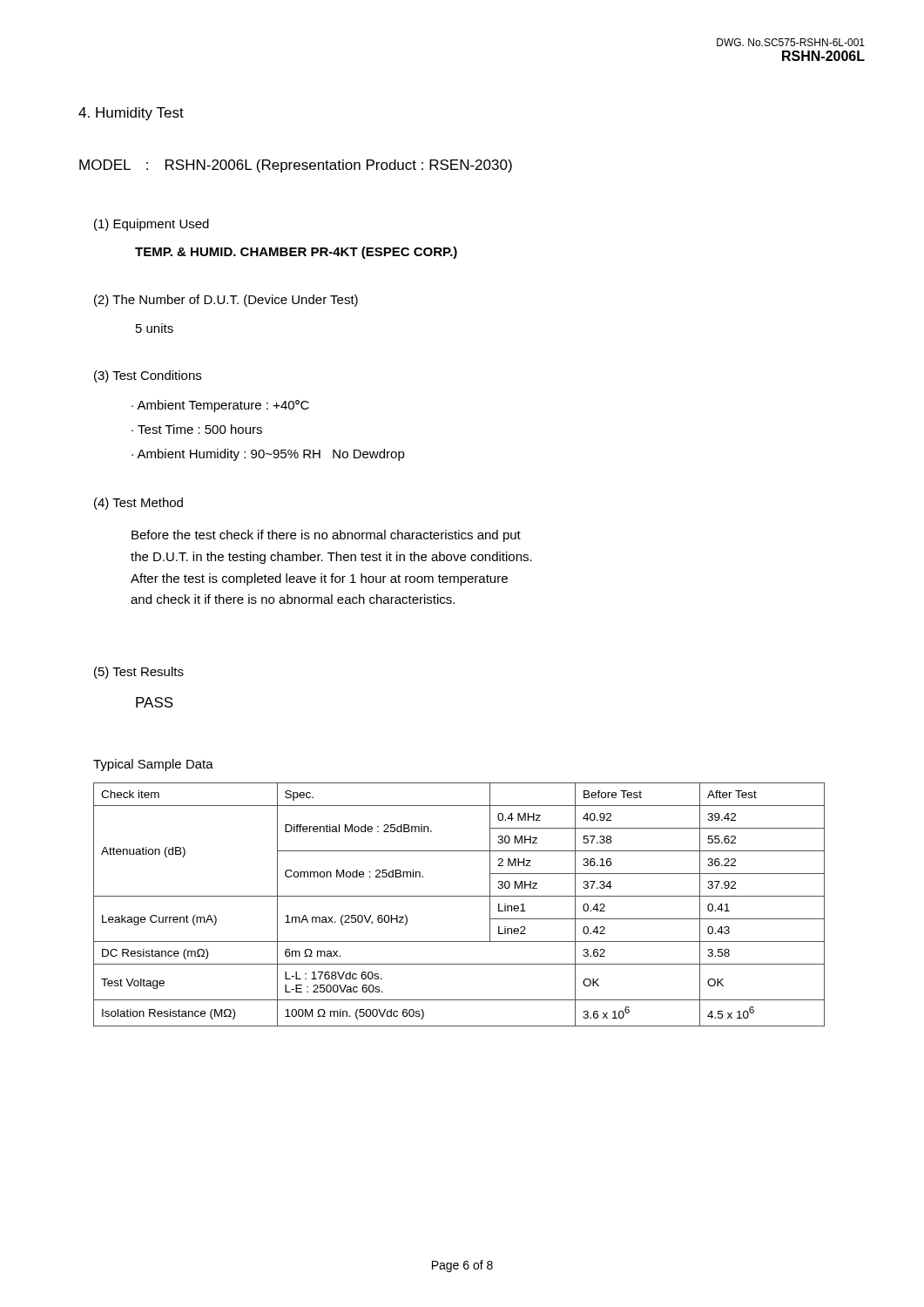Point to the block beginning "· Ambient Humidity : 90~95% RH No"
Viewport: 924px width, 1307px height.
[268, 454]
